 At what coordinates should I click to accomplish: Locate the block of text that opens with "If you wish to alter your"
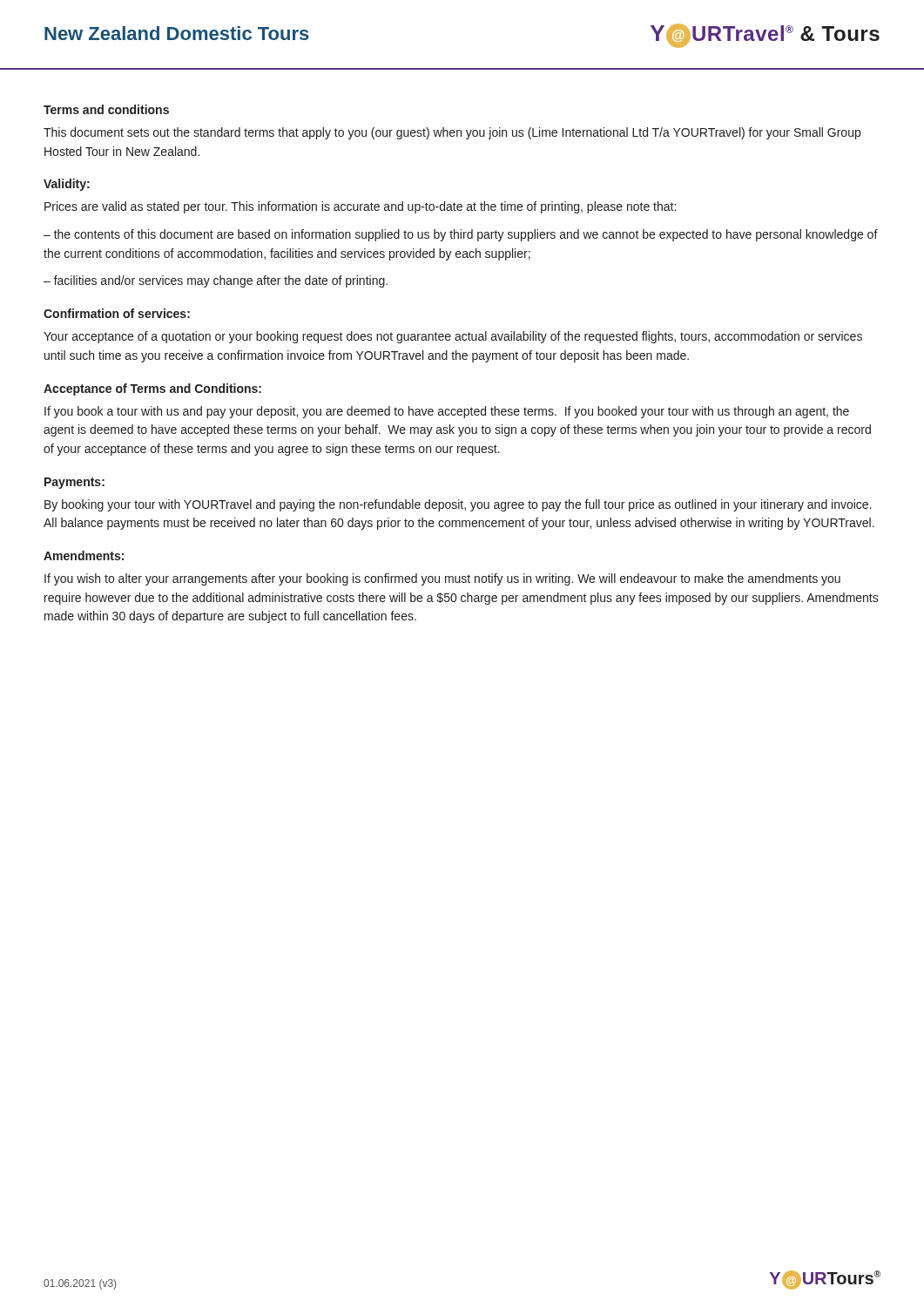pos(461,597)
